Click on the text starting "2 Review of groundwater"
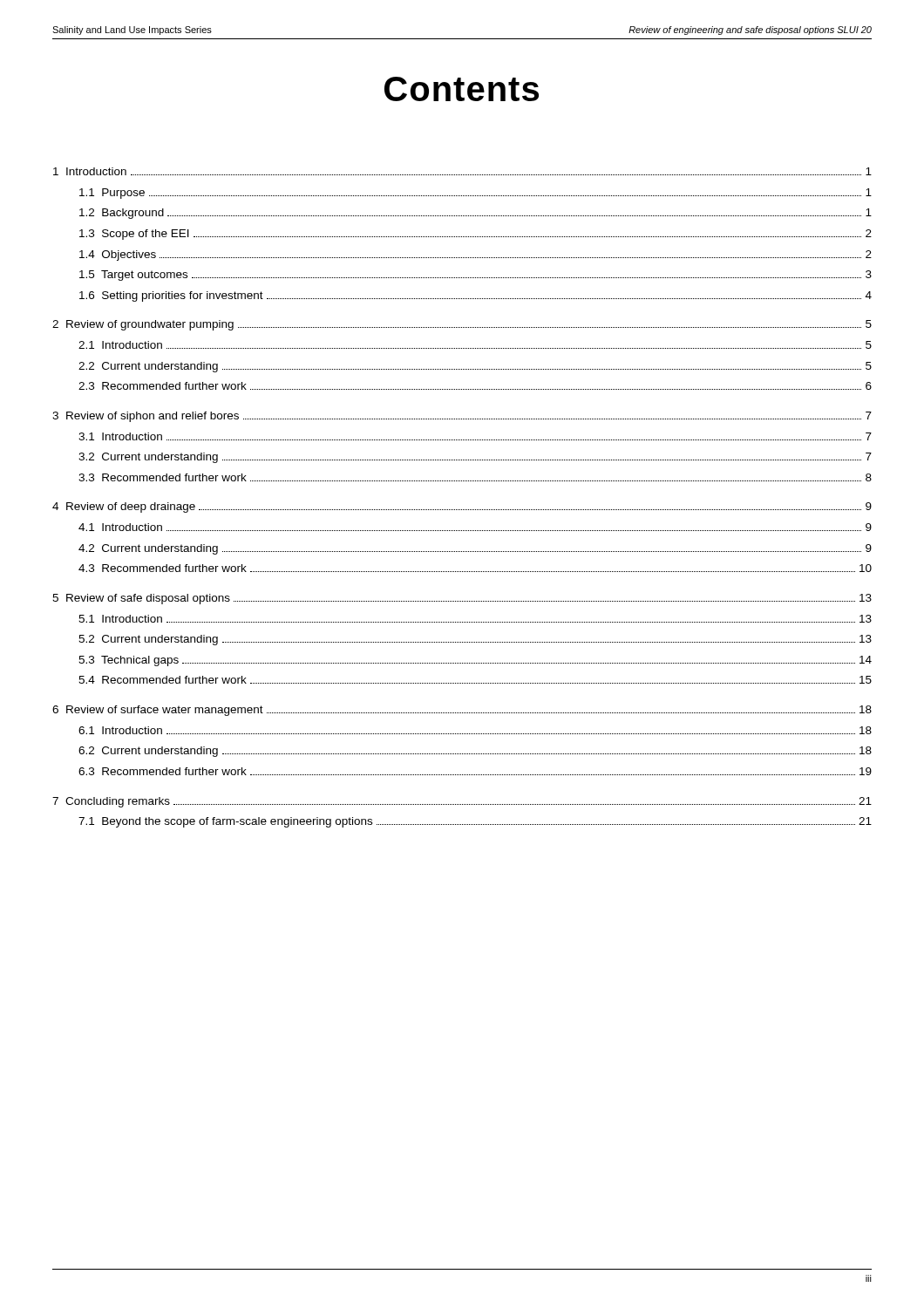The image size is (924, 1308). pyautogui.click(x=462, y=325)
